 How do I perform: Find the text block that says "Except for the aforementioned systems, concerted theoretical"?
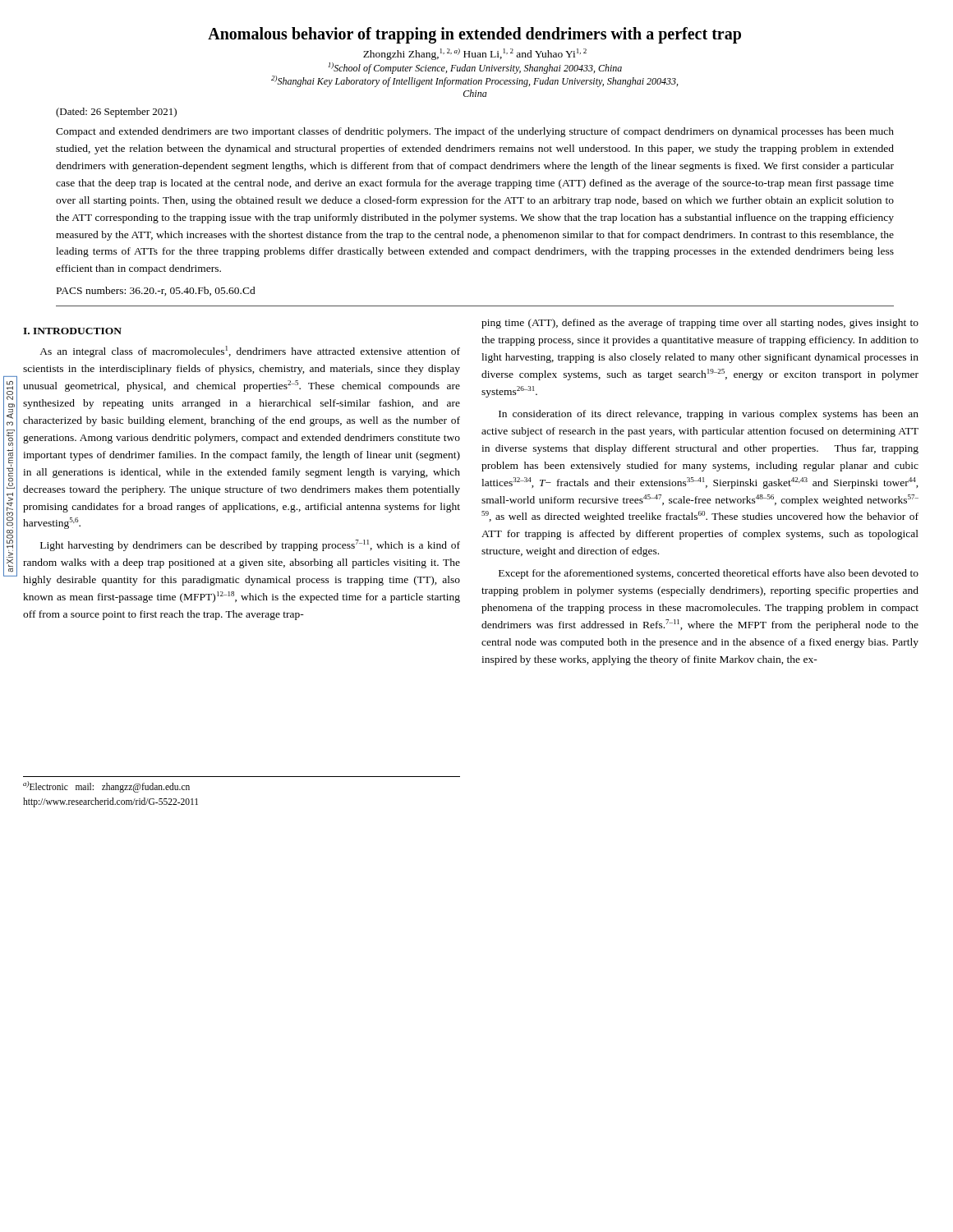point(700,616)
